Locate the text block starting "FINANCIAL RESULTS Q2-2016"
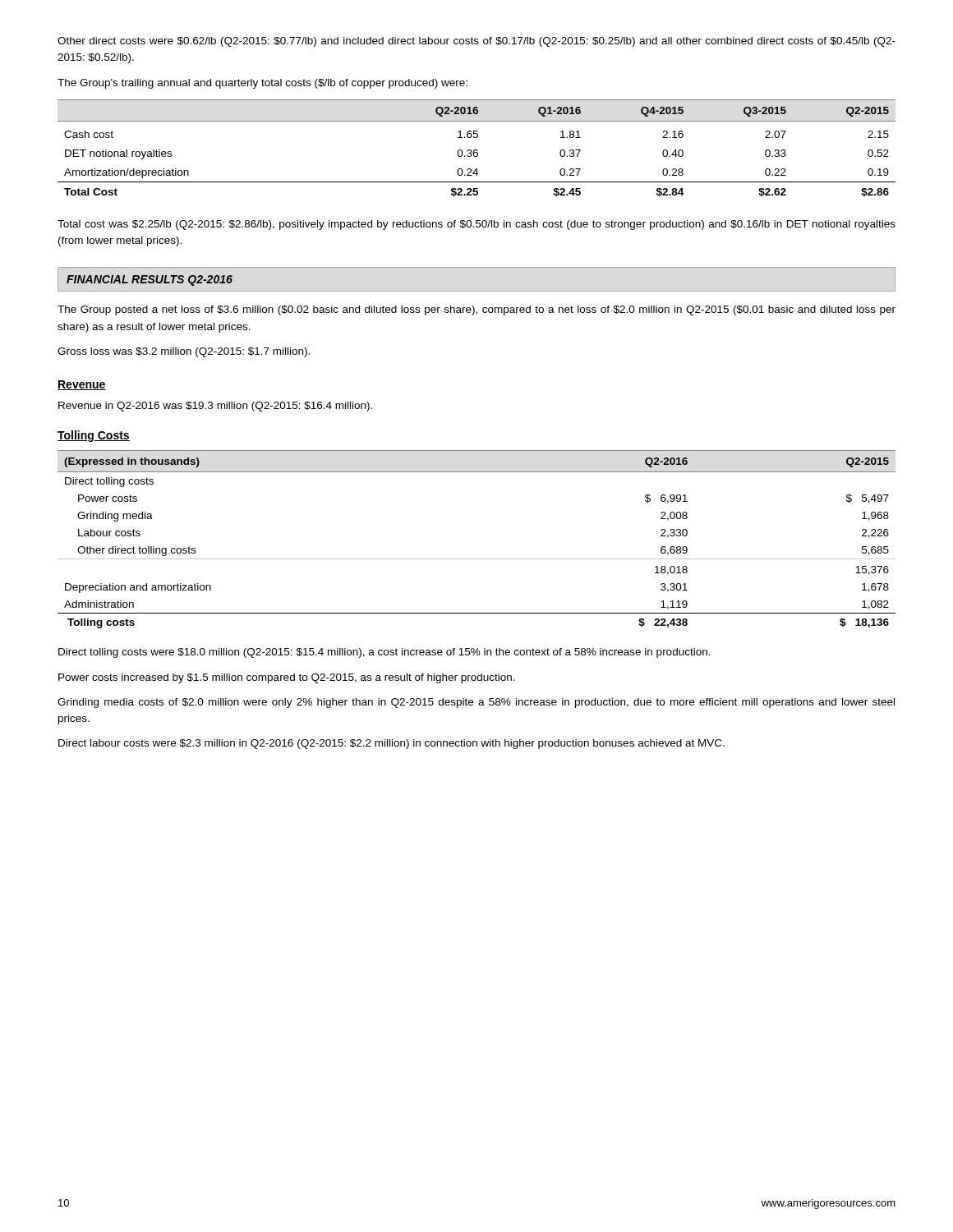953x1232 pixels. [x=149, y=279]
